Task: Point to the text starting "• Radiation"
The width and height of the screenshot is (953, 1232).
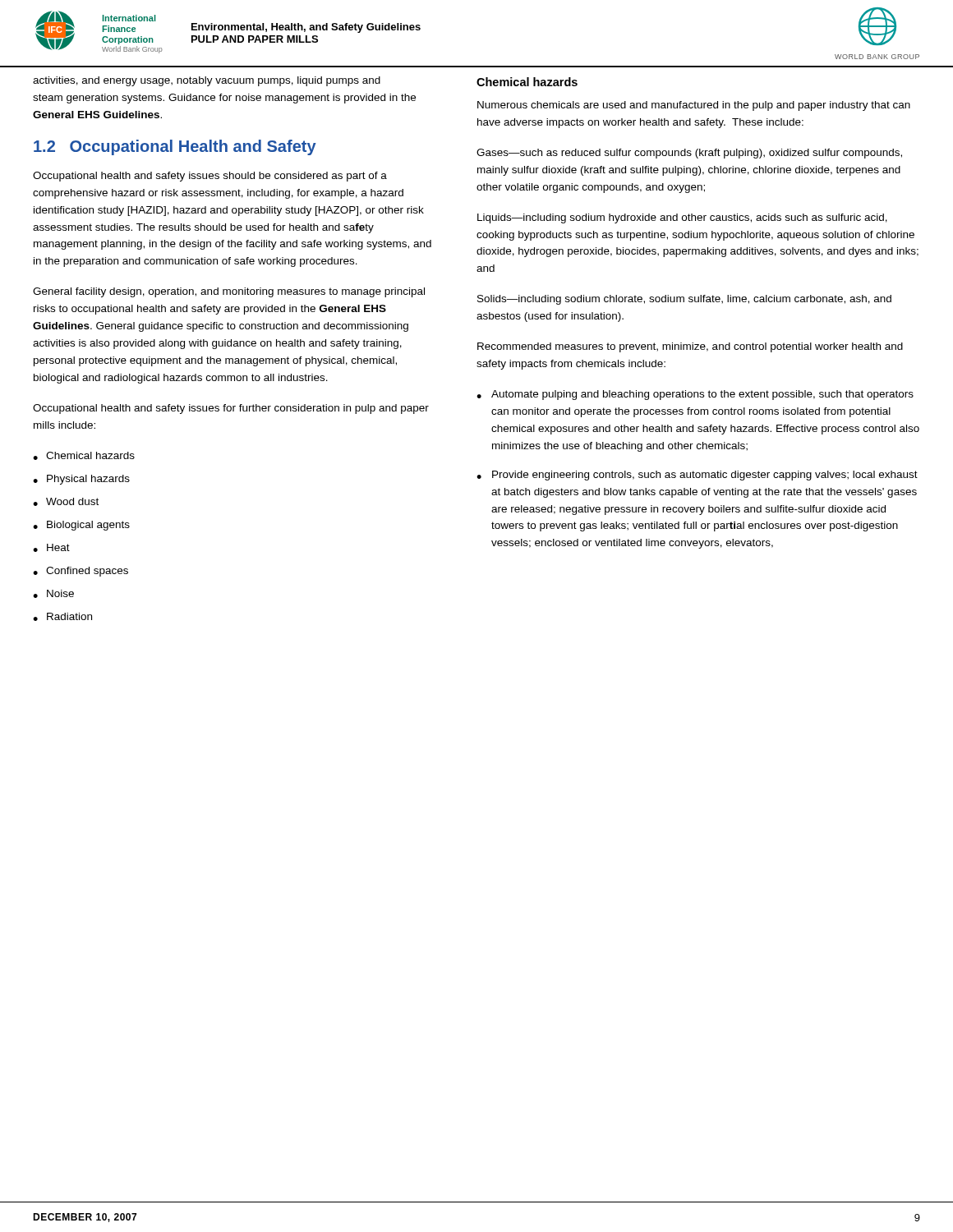Action: click(62, 617)
